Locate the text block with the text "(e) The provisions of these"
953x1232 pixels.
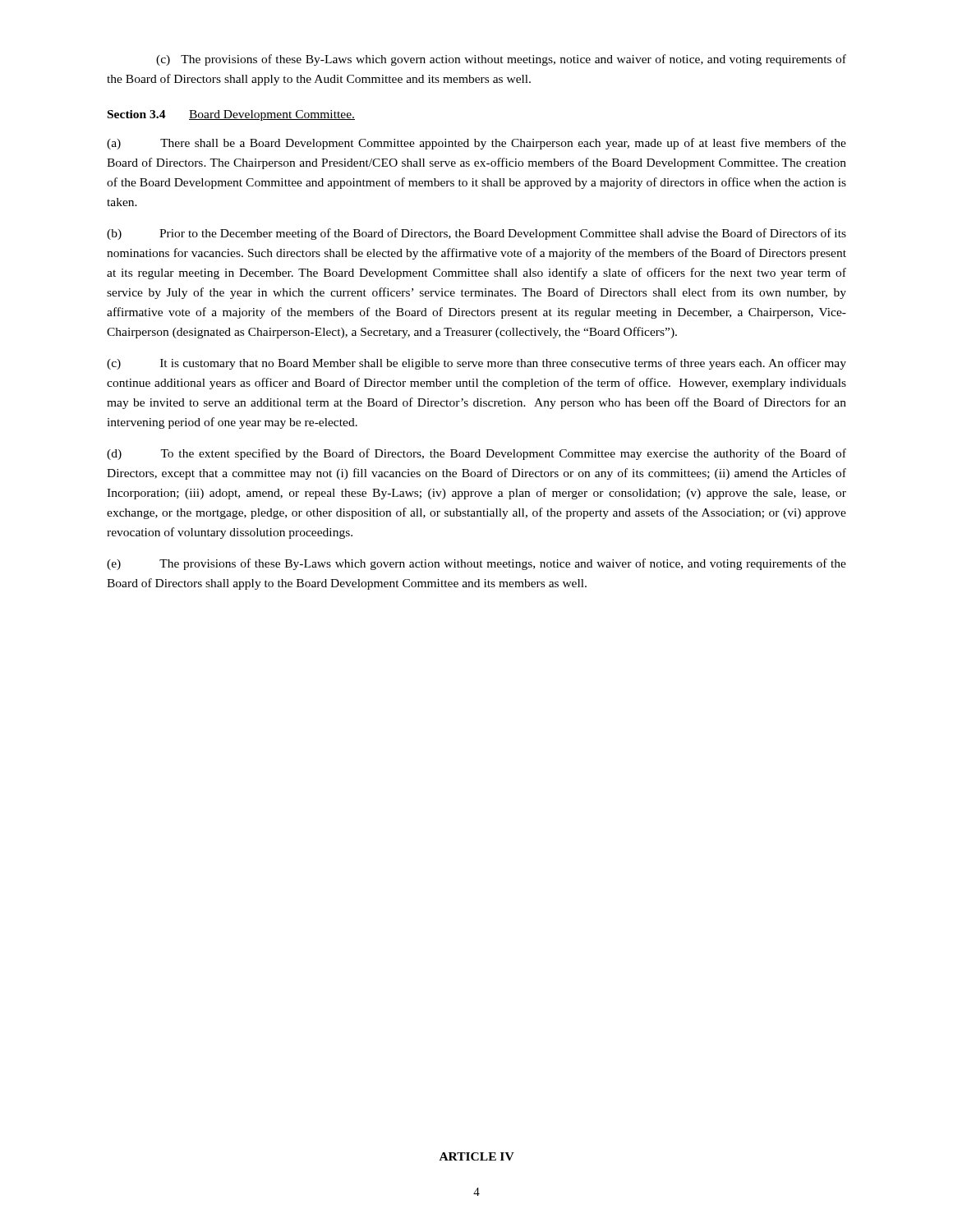[476, 574]
